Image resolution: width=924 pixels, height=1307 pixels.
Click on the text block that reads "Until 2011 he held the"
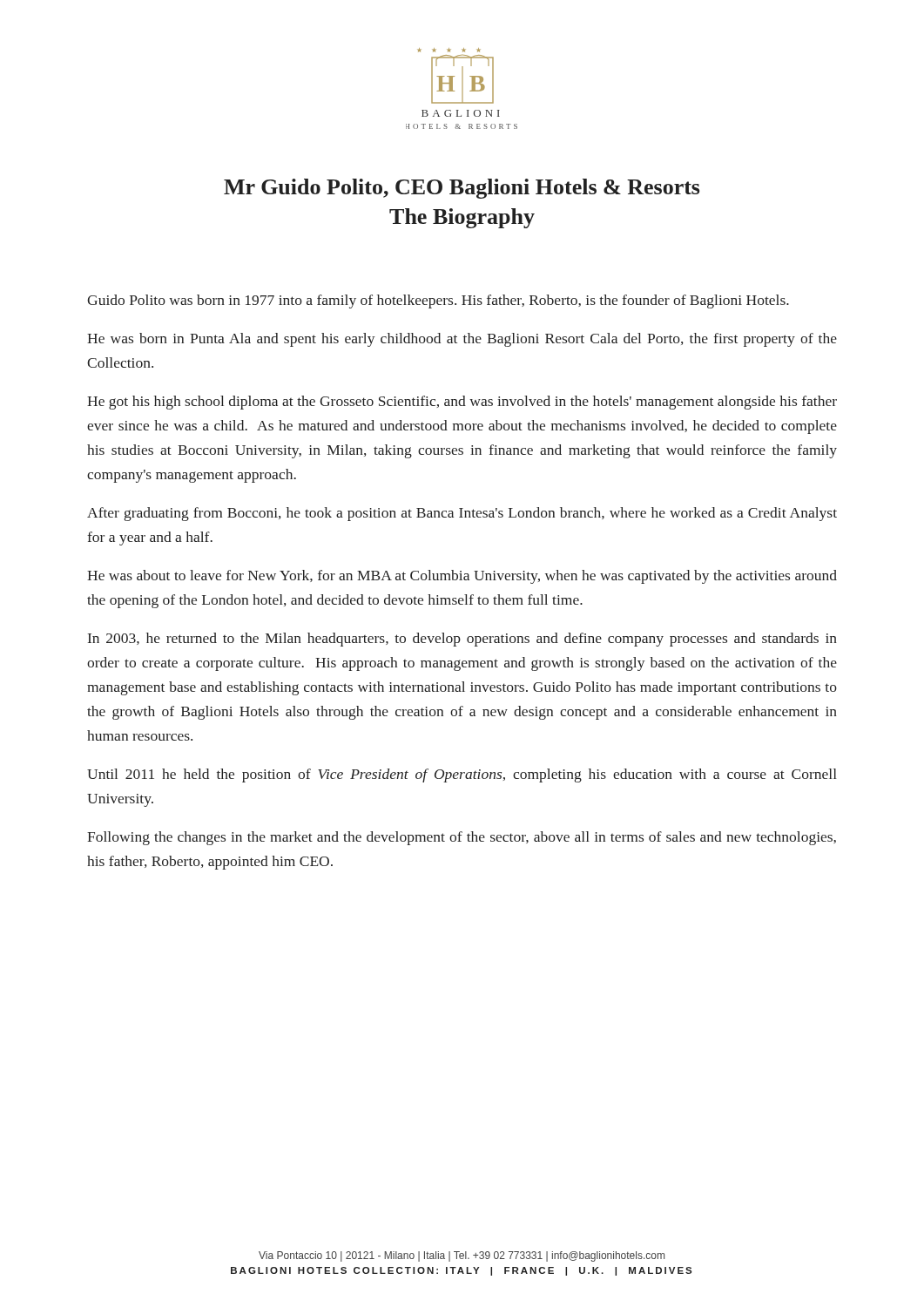462,786
